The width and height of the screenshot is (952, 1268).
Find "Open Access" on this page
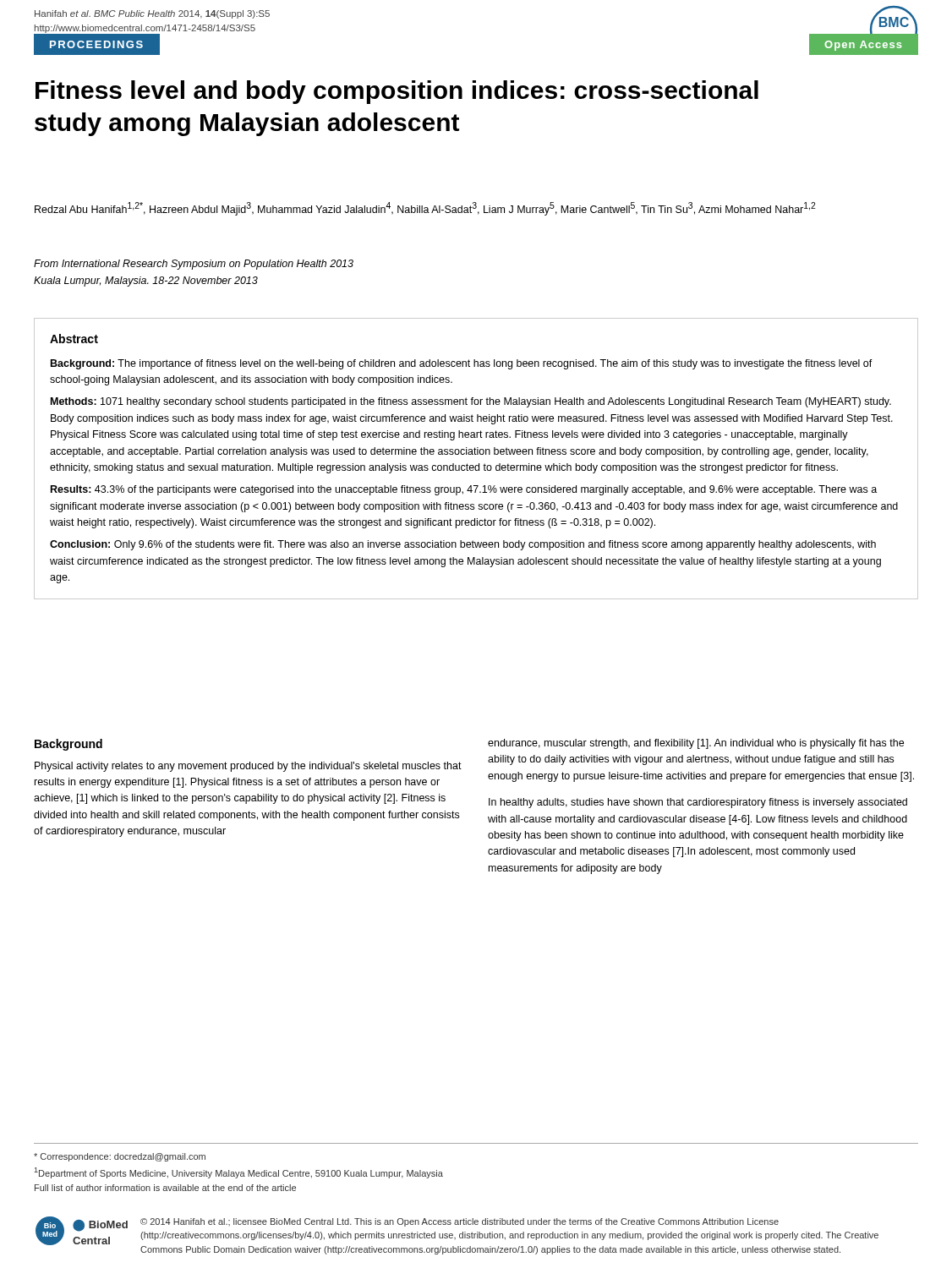[x=864, y=44]
